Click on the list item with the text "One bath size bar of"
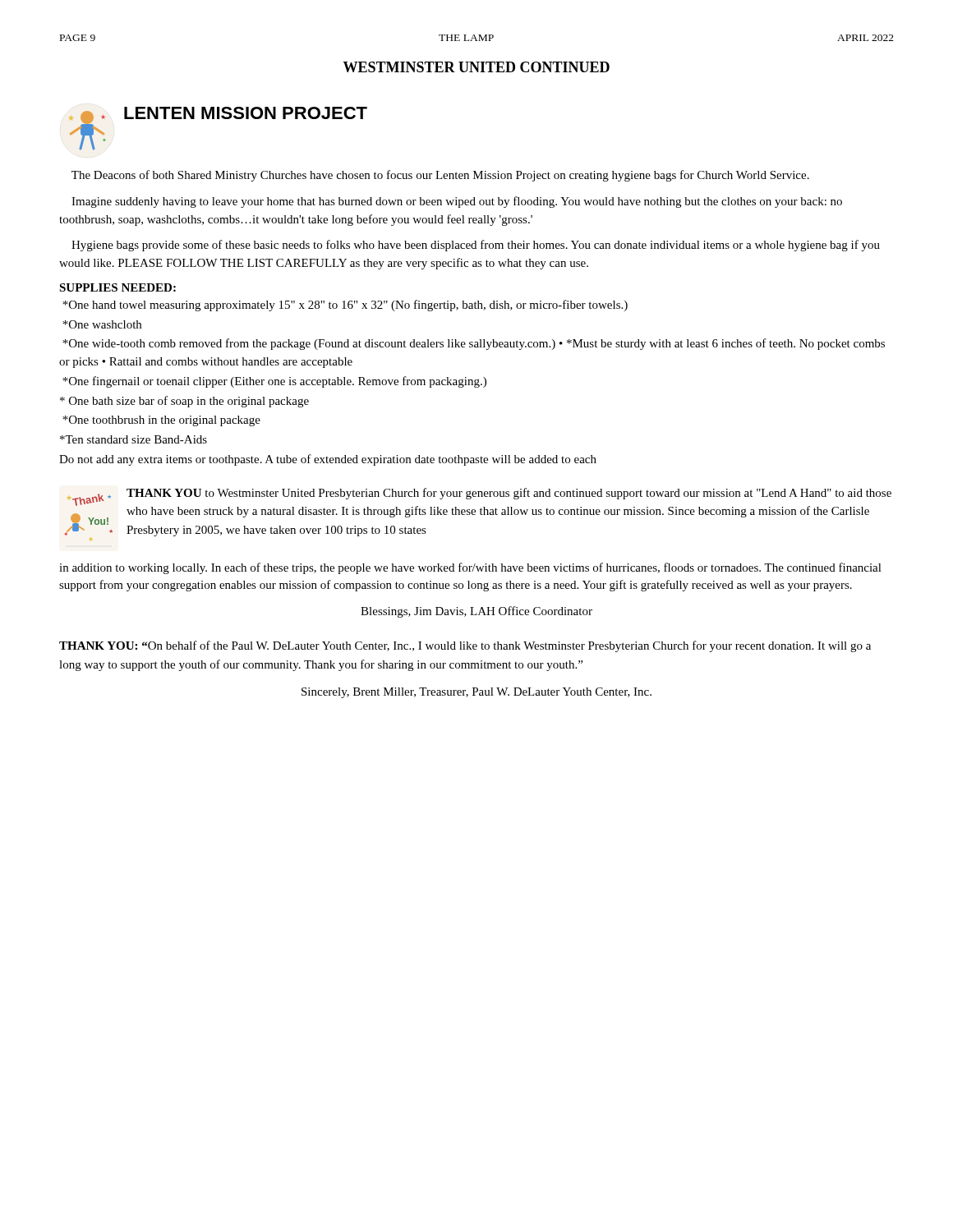The image size is (953, 1232). click(x=184, y=400)
